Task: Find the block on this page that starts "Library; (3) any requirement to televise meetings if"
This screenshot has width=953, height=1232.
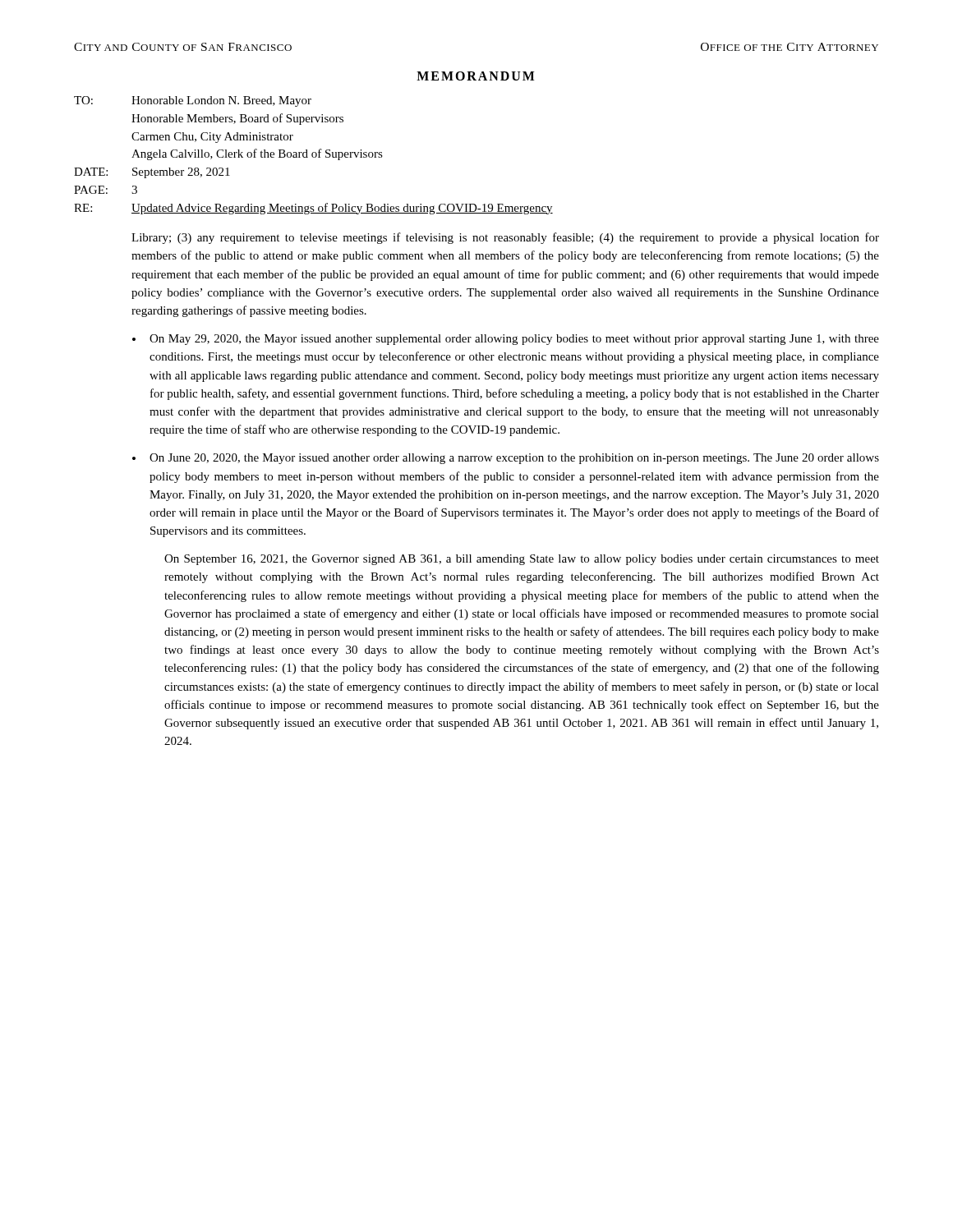Action: coord(505,274)
